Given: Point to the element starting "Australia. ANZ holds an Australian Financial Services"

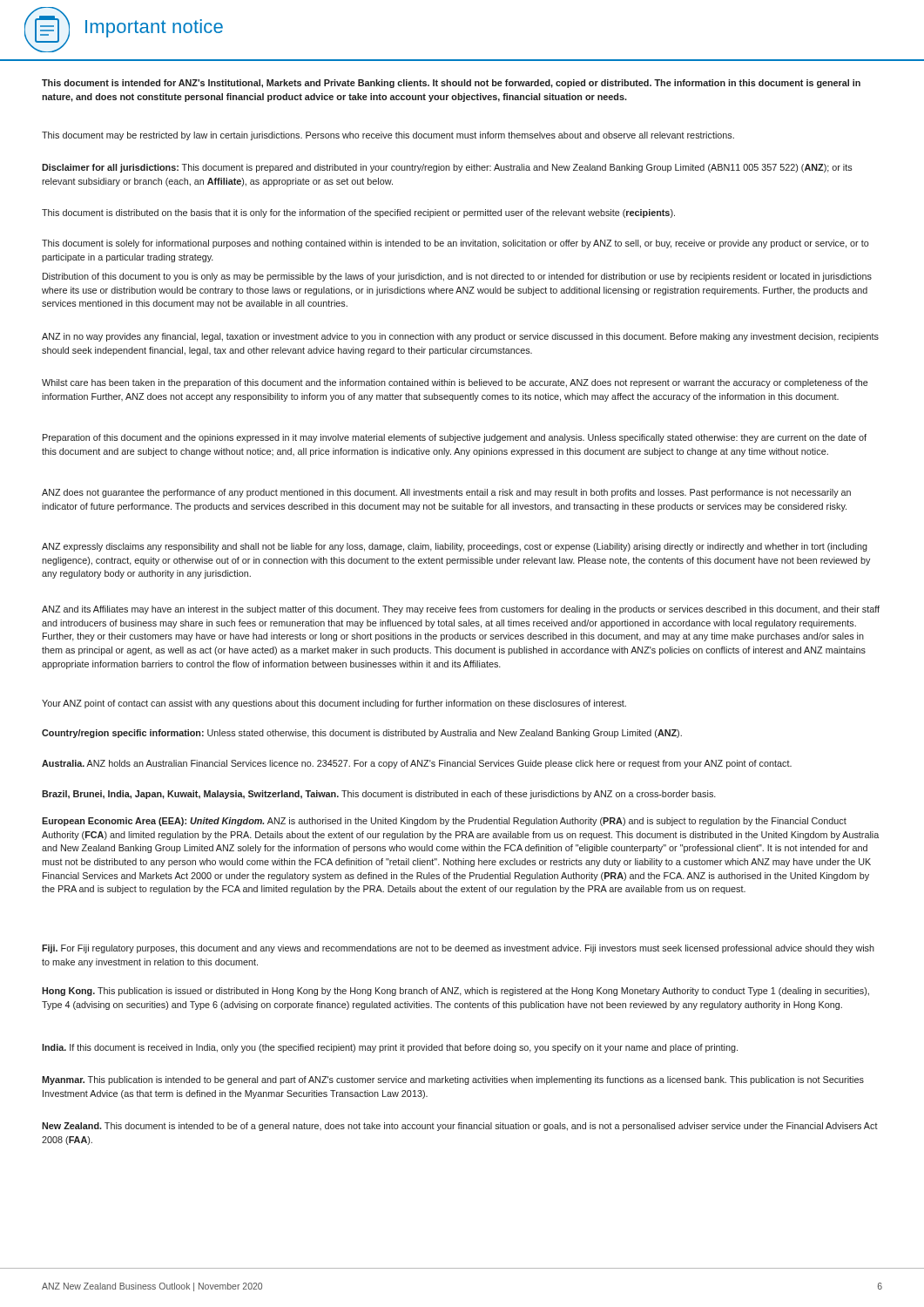Looking at the screenshot, I should click(462, 764).
